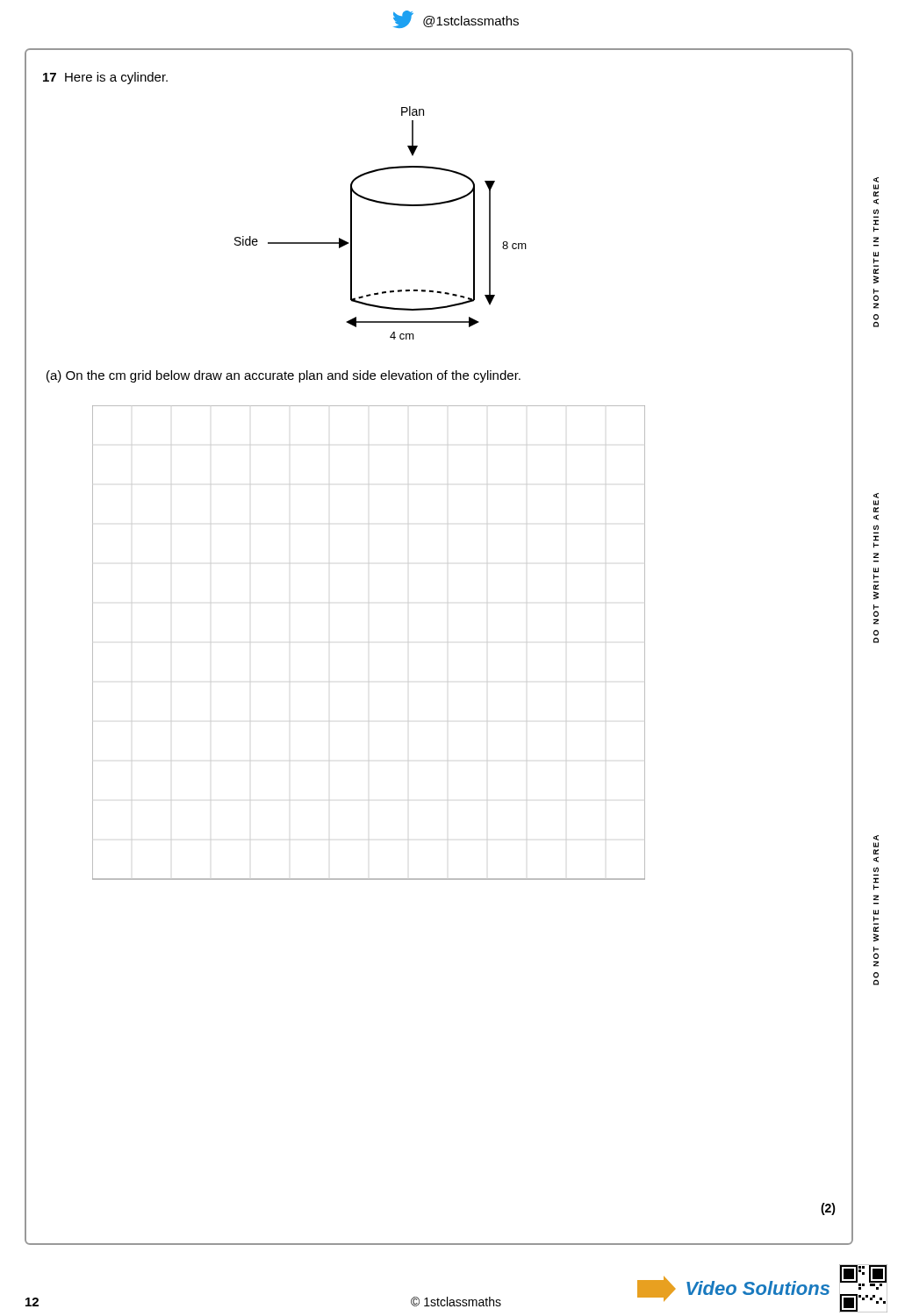Image resolution: width=912 pixels, height=1316 pixels.
Task: Select the text block starting "(a) On the cm grid below draw"
Action: (283, 375)
